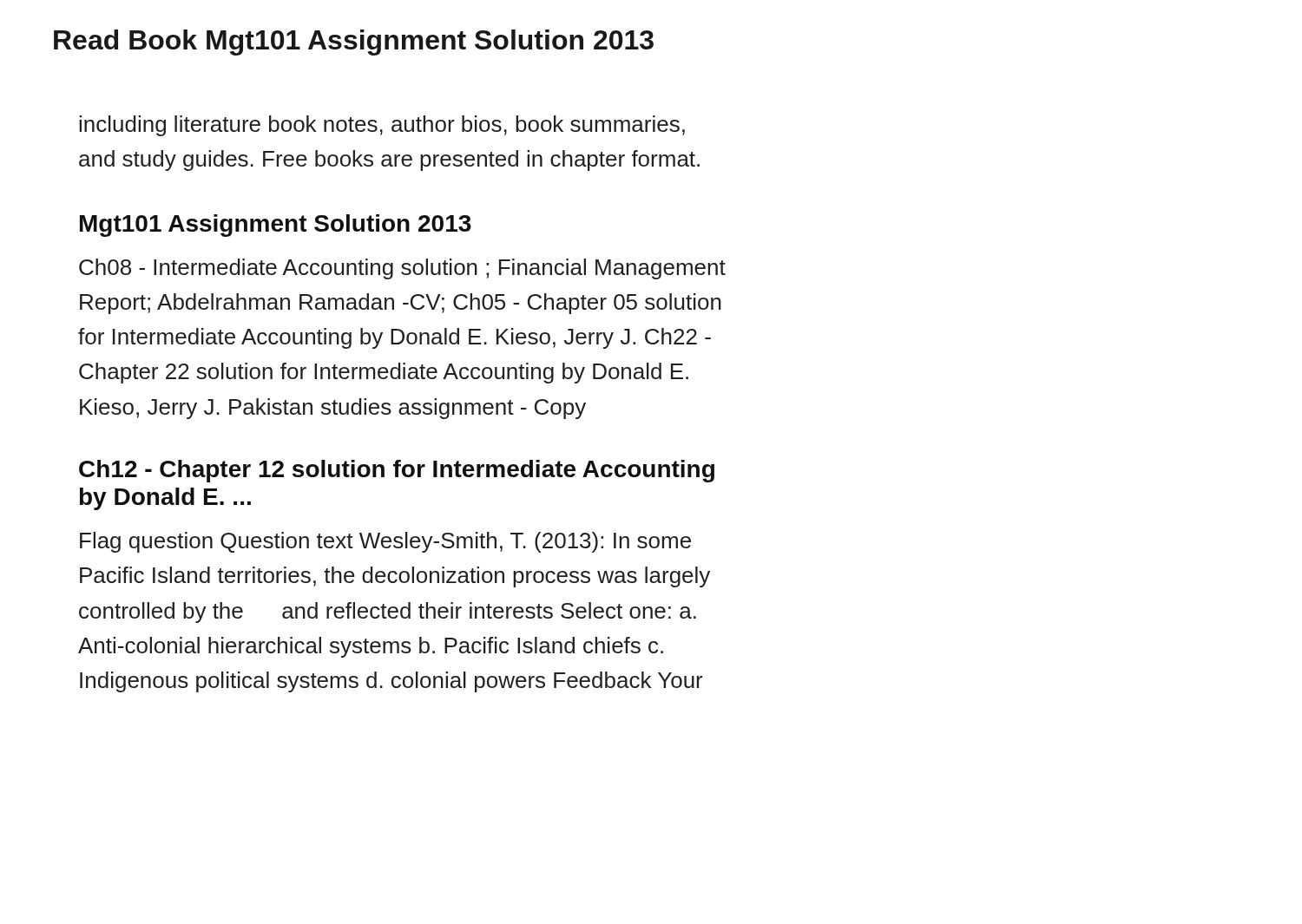
Task: Select the text block that reads "Flag question Question"
Action: 394,611
